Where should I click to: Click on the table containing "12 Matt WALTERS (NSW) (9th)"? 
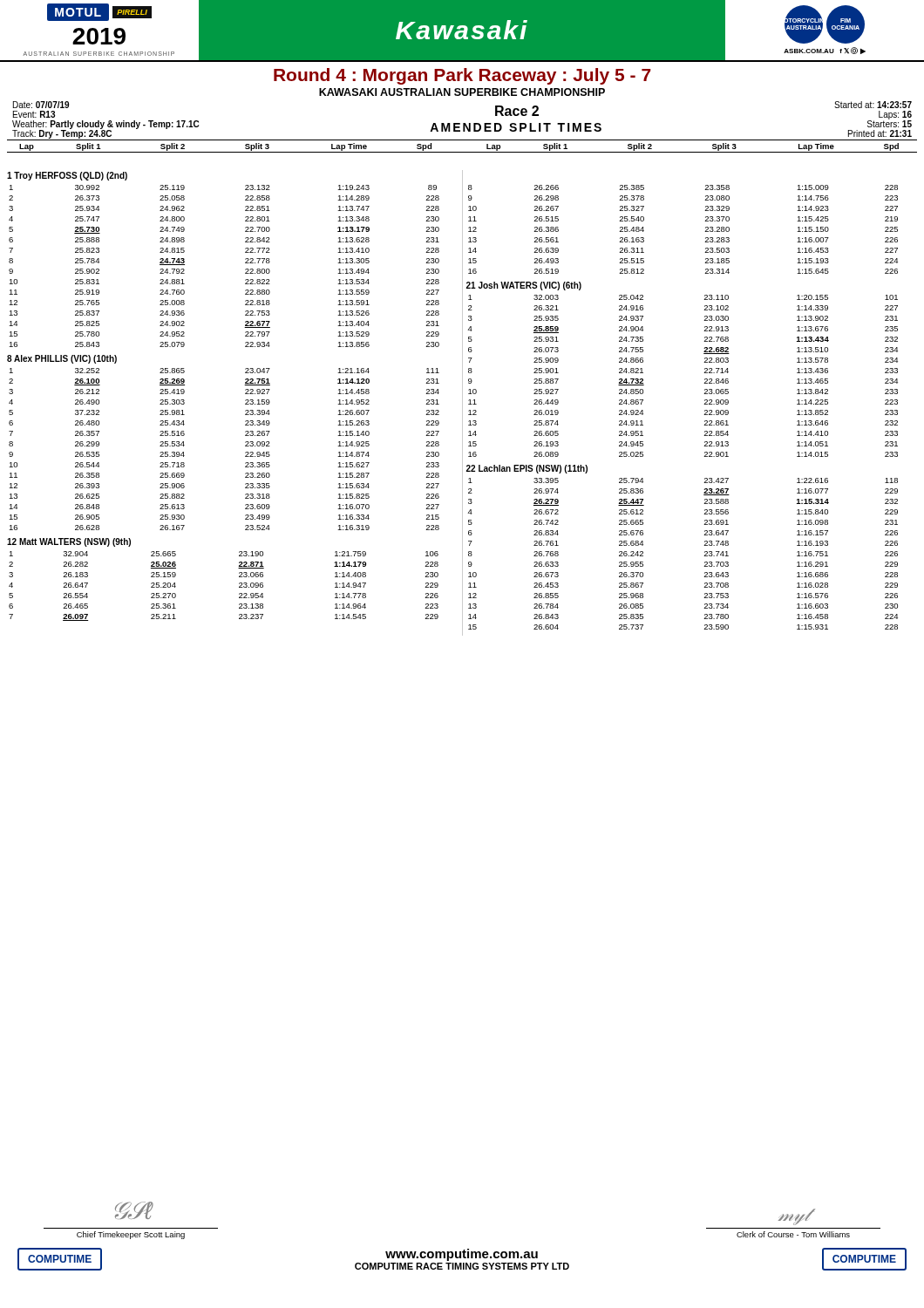[233, 579]
